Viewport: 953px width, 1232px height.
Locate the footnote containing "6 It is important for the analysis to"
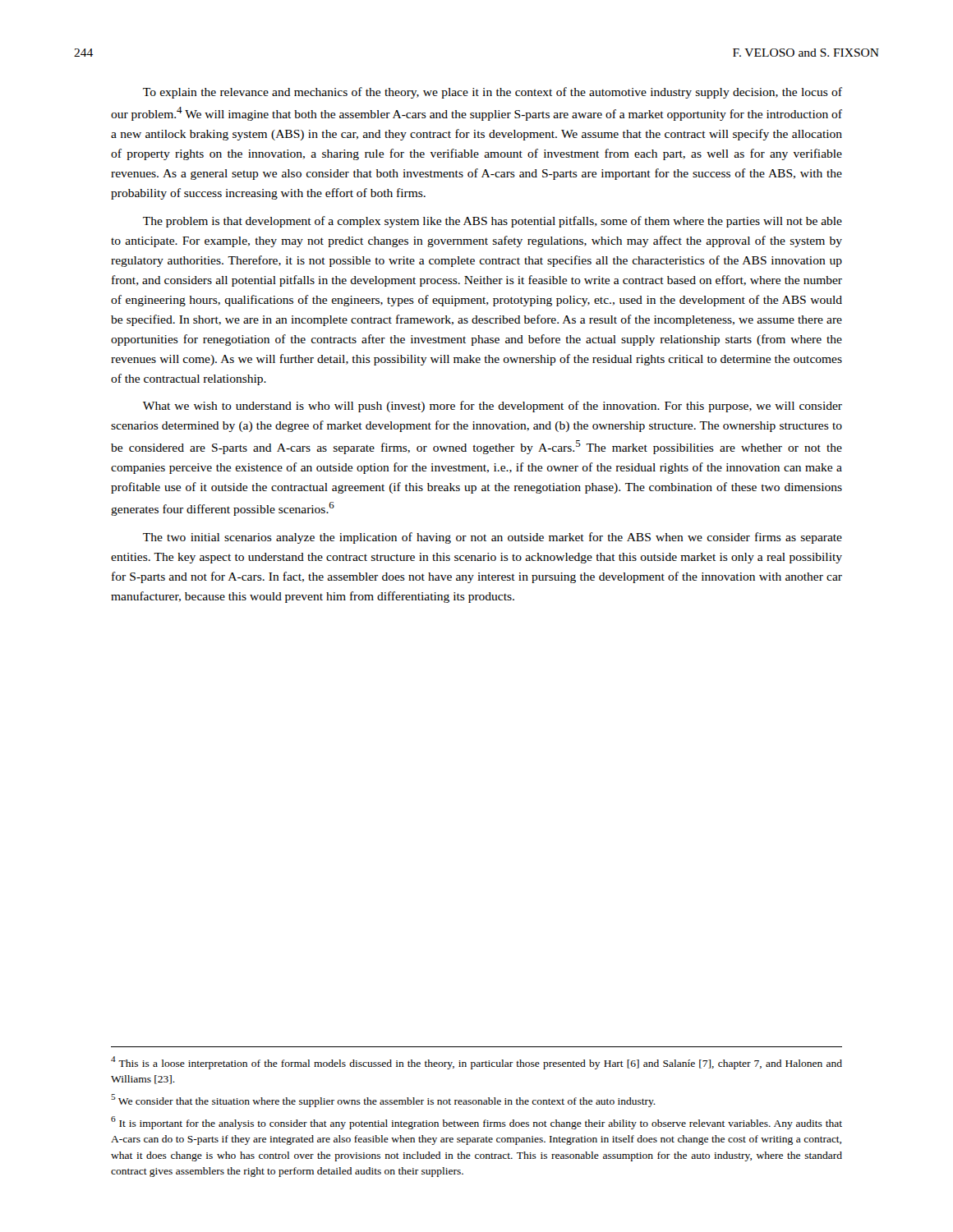(476, 1146)
